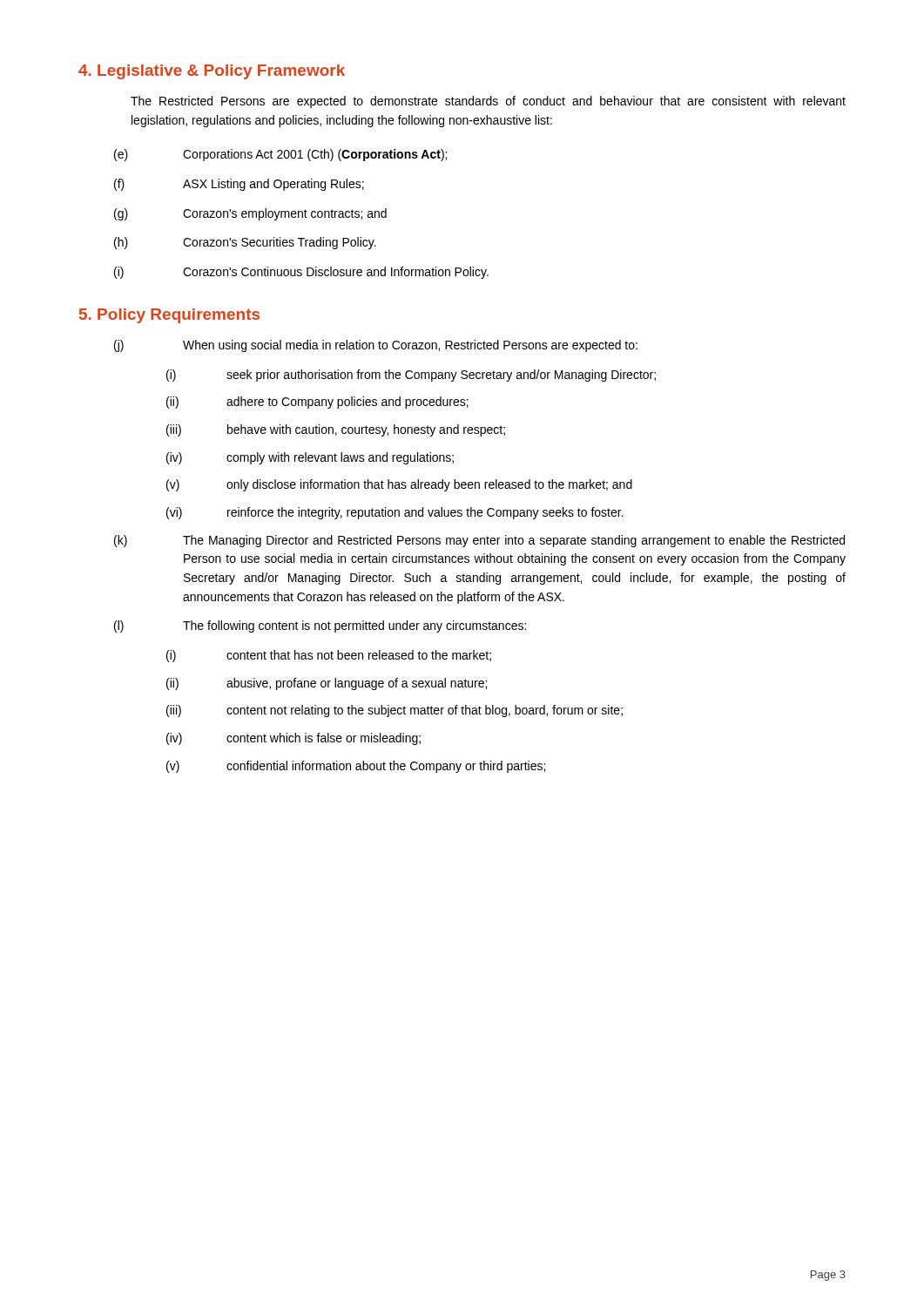Click on the list item that says "(vi) reinforce the integrity, reputation"
Viewport: 924px width, 1307px height.
pyautogui.click(x=506, y=513)
